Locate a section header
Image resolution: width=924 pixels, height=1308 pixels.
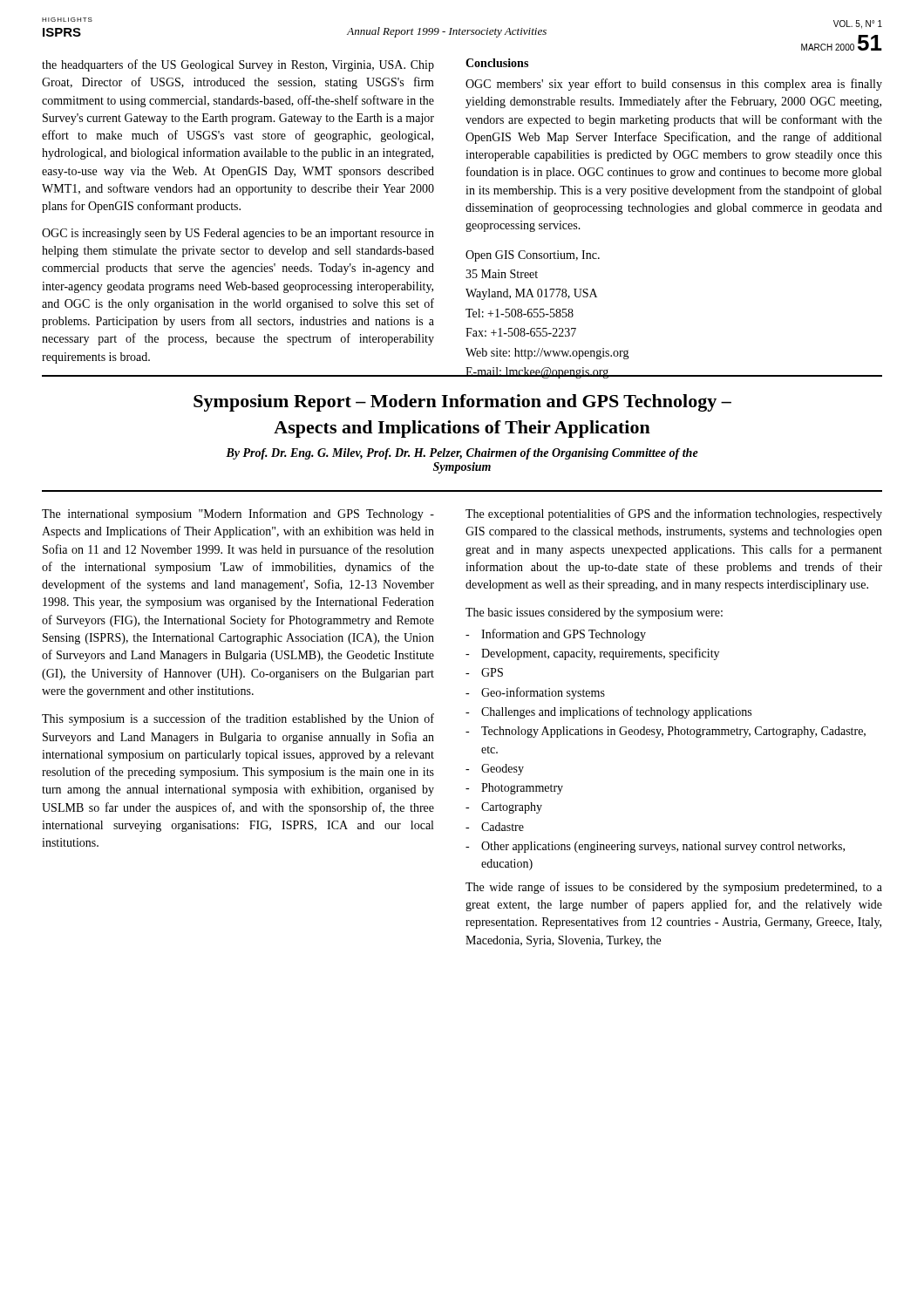point(497,63)
